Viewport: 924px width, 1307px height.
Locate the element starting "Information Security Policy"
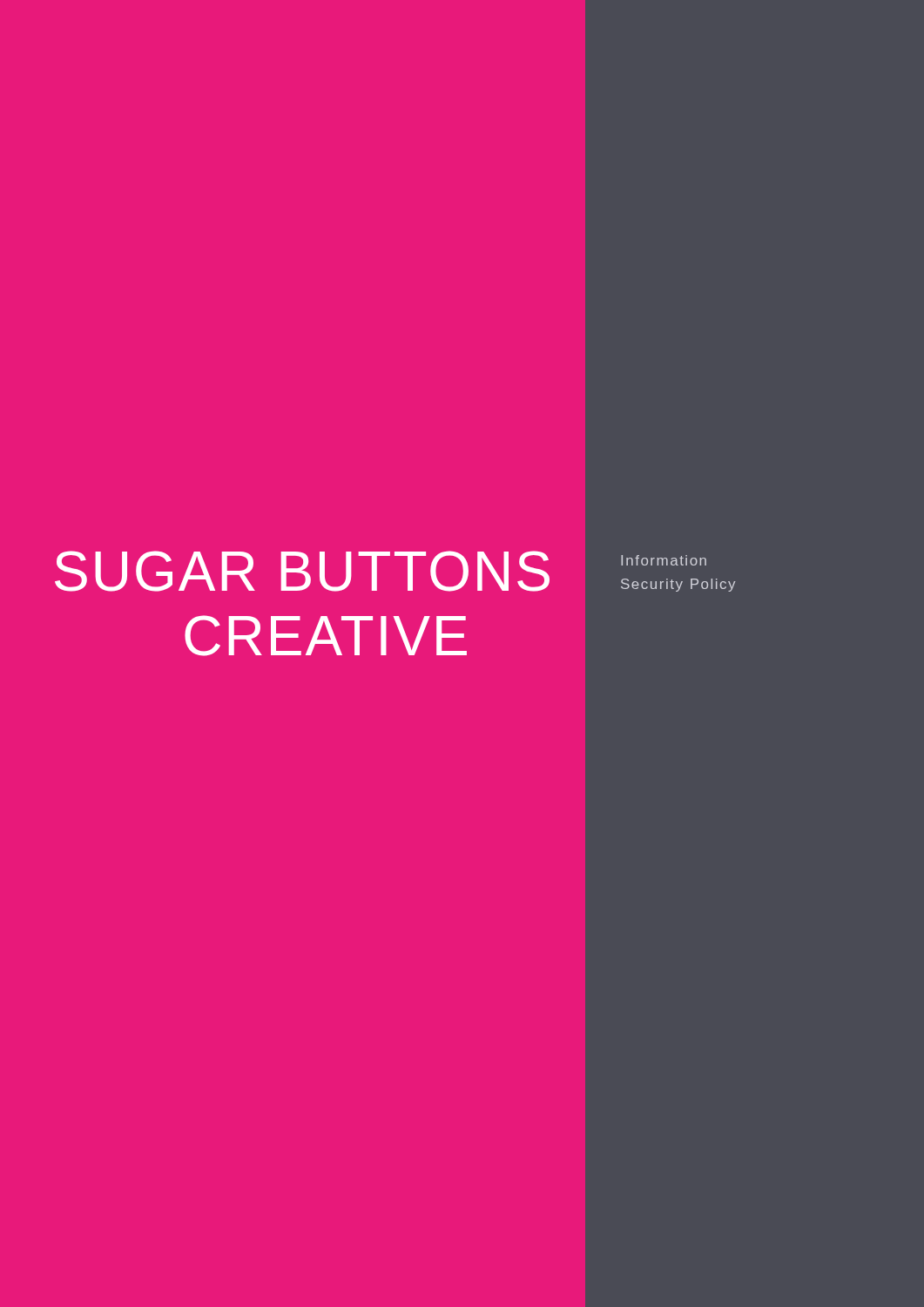(664, 560)
